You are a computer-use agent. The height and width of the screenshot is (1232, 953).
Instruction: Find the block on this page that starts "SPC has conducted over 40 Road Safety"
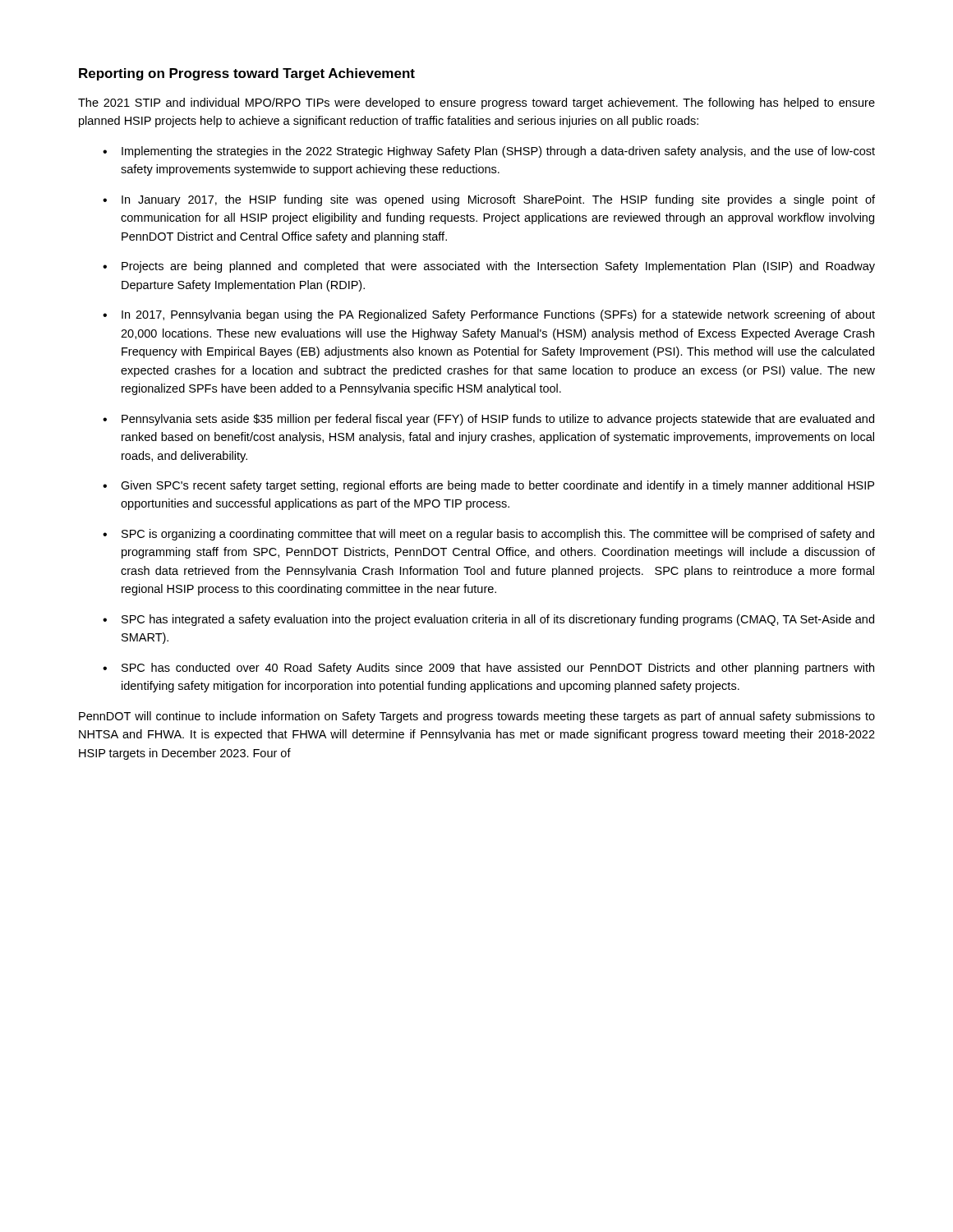(498, 677)
